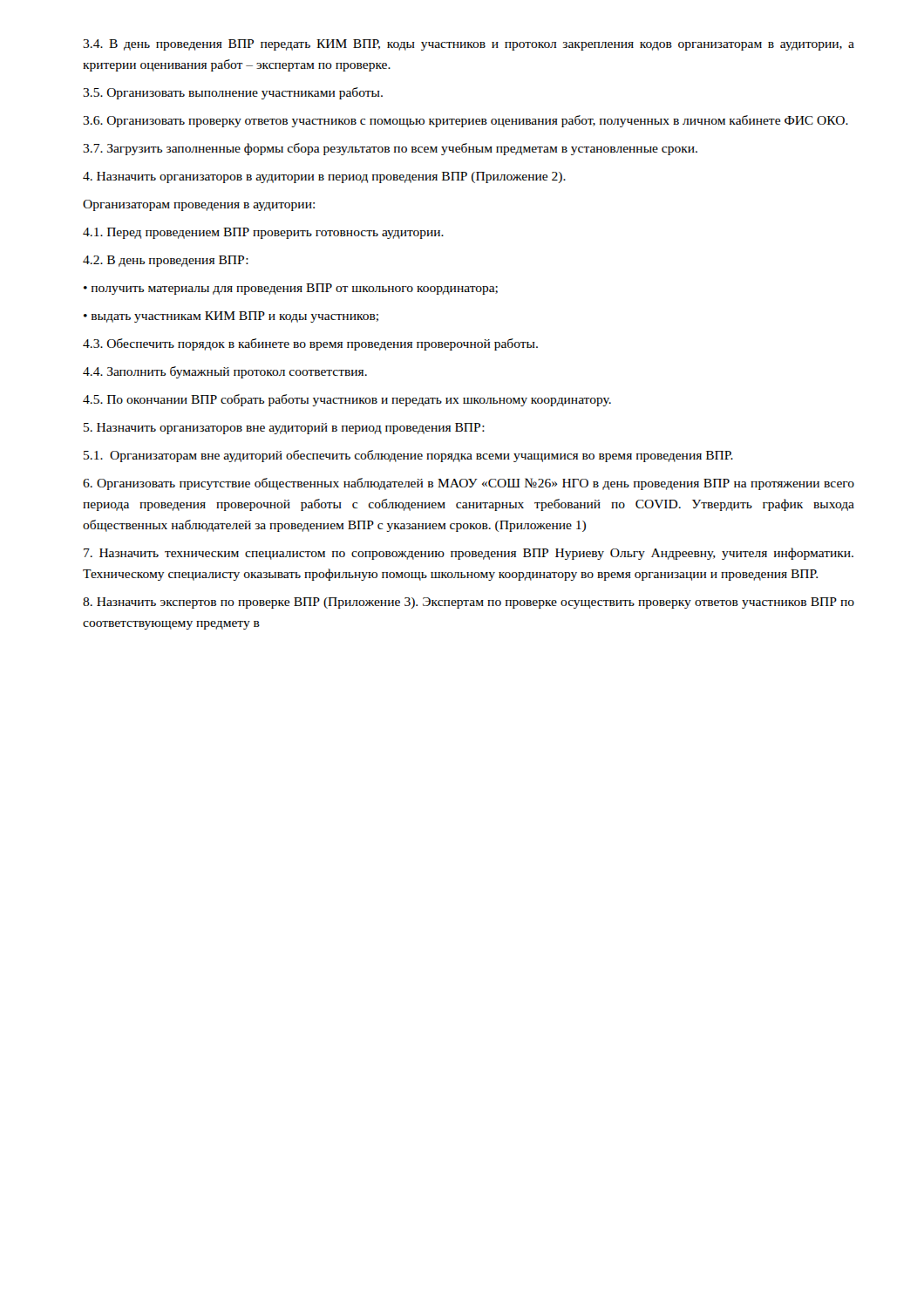Click on the list item containing "3.4. В день проведения ВПР передать КИМ ВПР,"
Image resolution: width=924 pixels, height=1308 pixels.
pyautogui.click(x=469, y=54)
